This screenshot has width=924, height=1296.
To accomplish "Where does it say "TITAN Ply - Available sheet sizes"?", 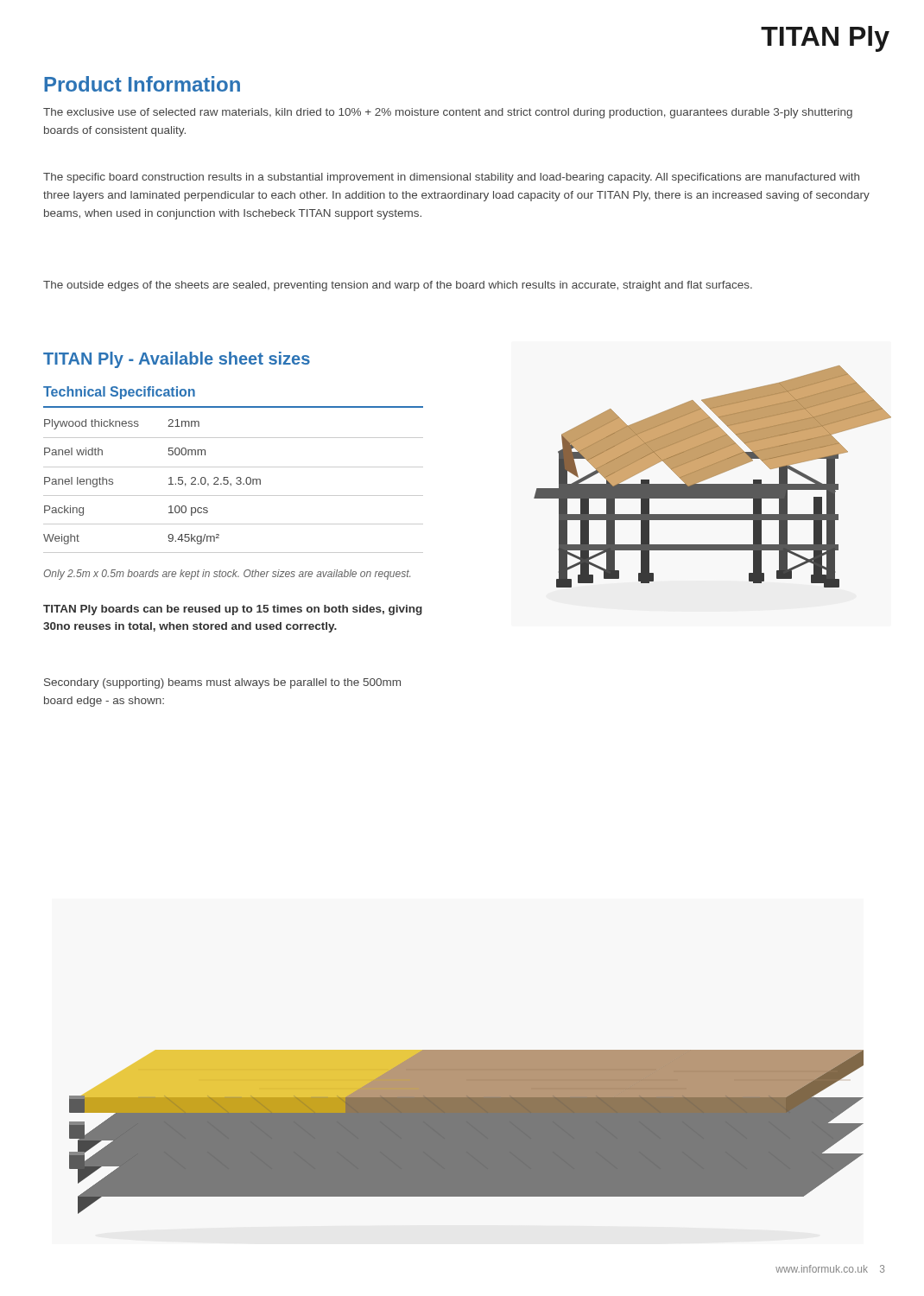I will tap(259, 359).
